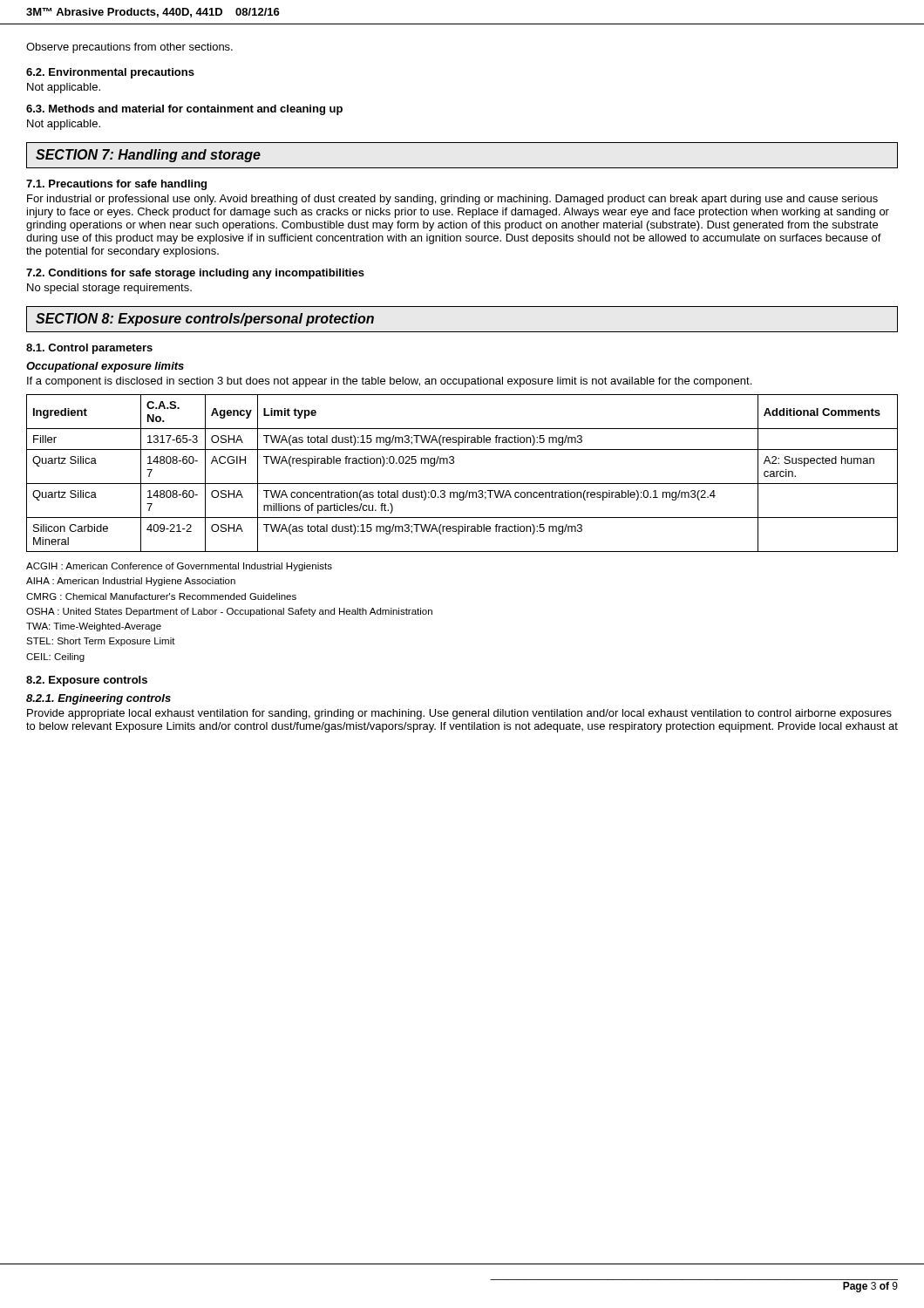Locate the text block starting "6.3. Methods and material for containment"

pyautogui.click(x=185, y=109)
